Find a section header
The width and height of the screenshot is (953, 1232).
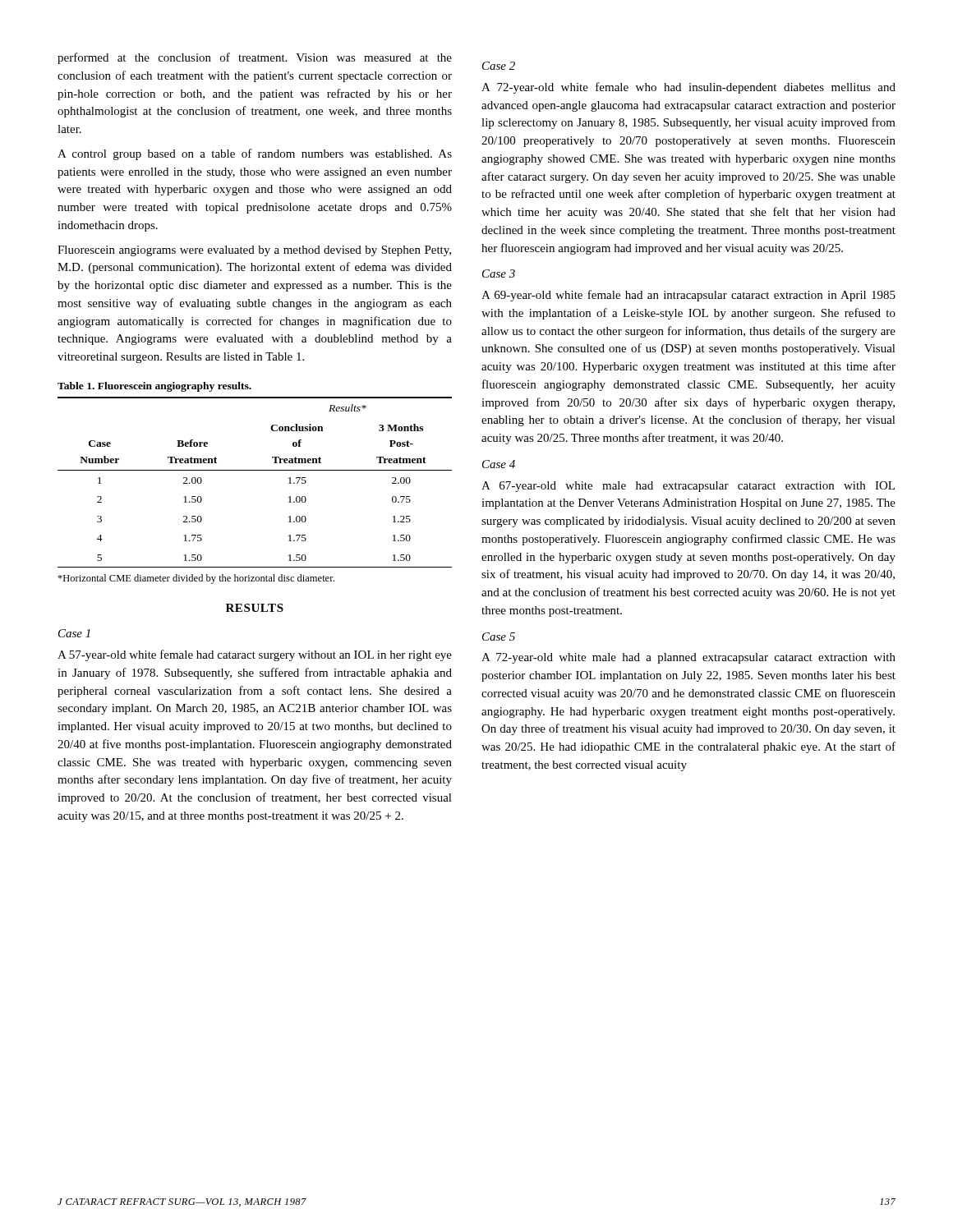255,607
